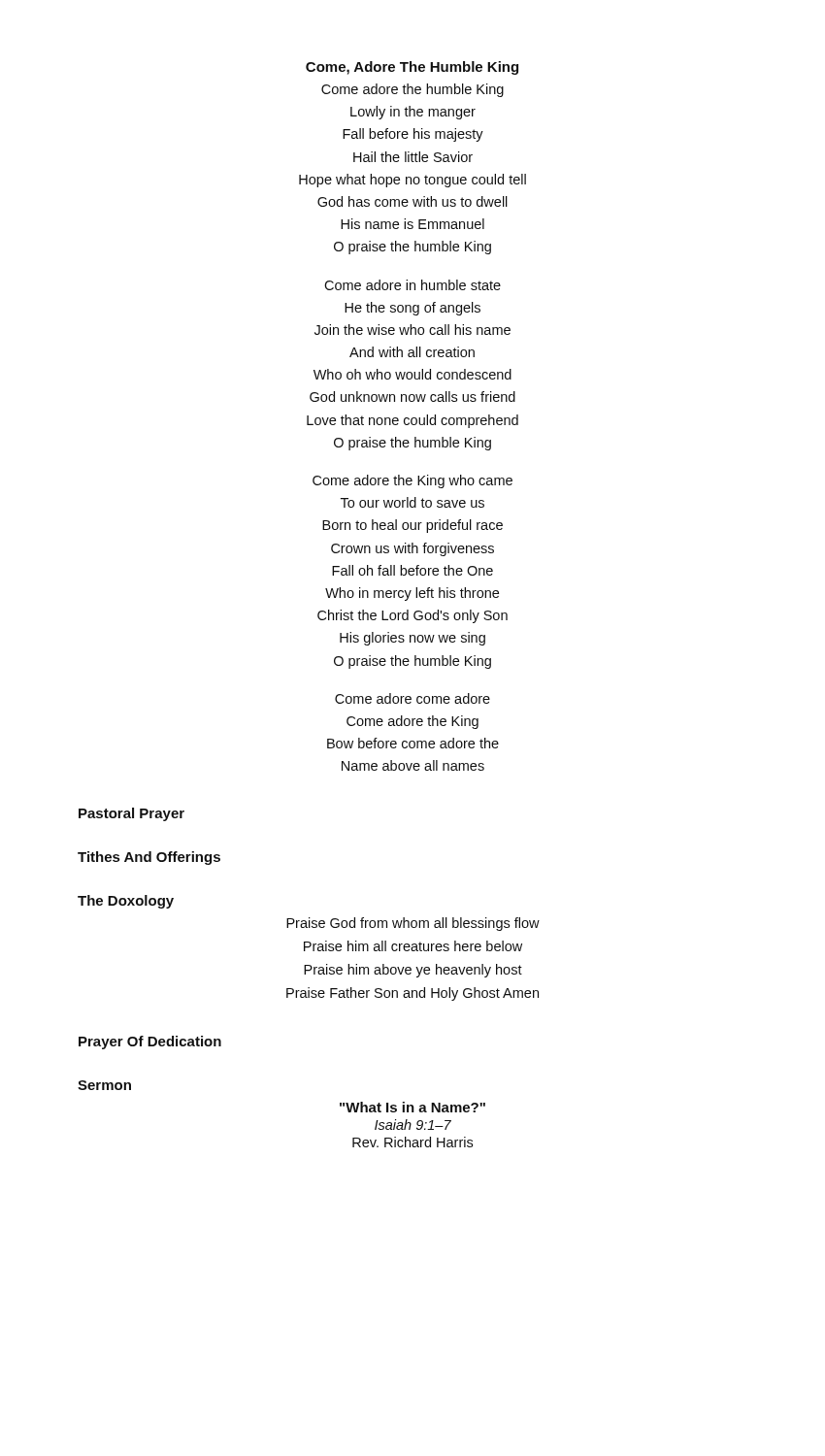Find the element starting "Come adore the humble King Lowly in"
The height and width of the screenshot is (1456, 825).
pyautogui.click(x=412, y=168)
